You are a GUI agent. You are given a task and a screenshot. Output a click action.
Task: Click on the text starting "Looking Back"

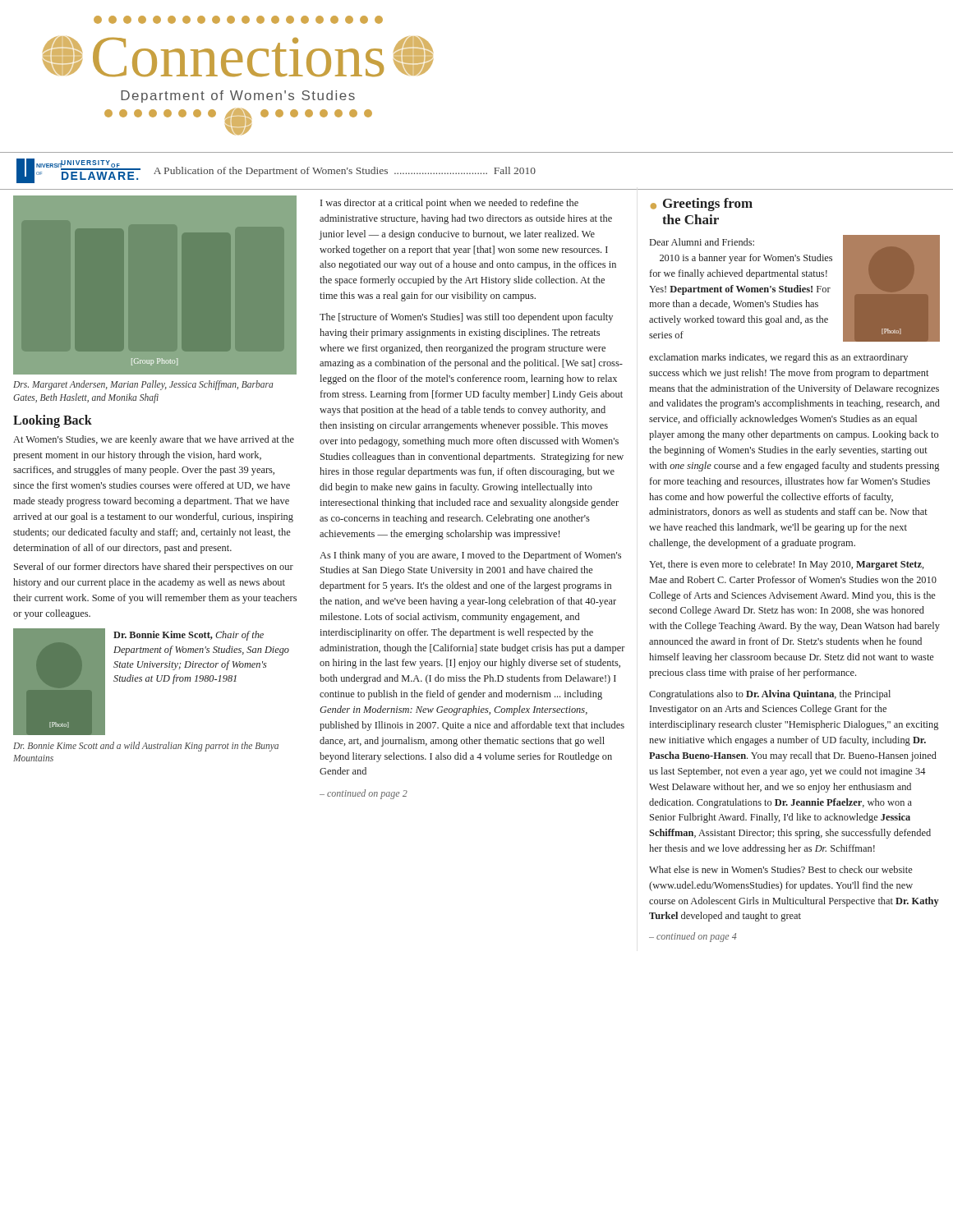(x=52, y=420)
